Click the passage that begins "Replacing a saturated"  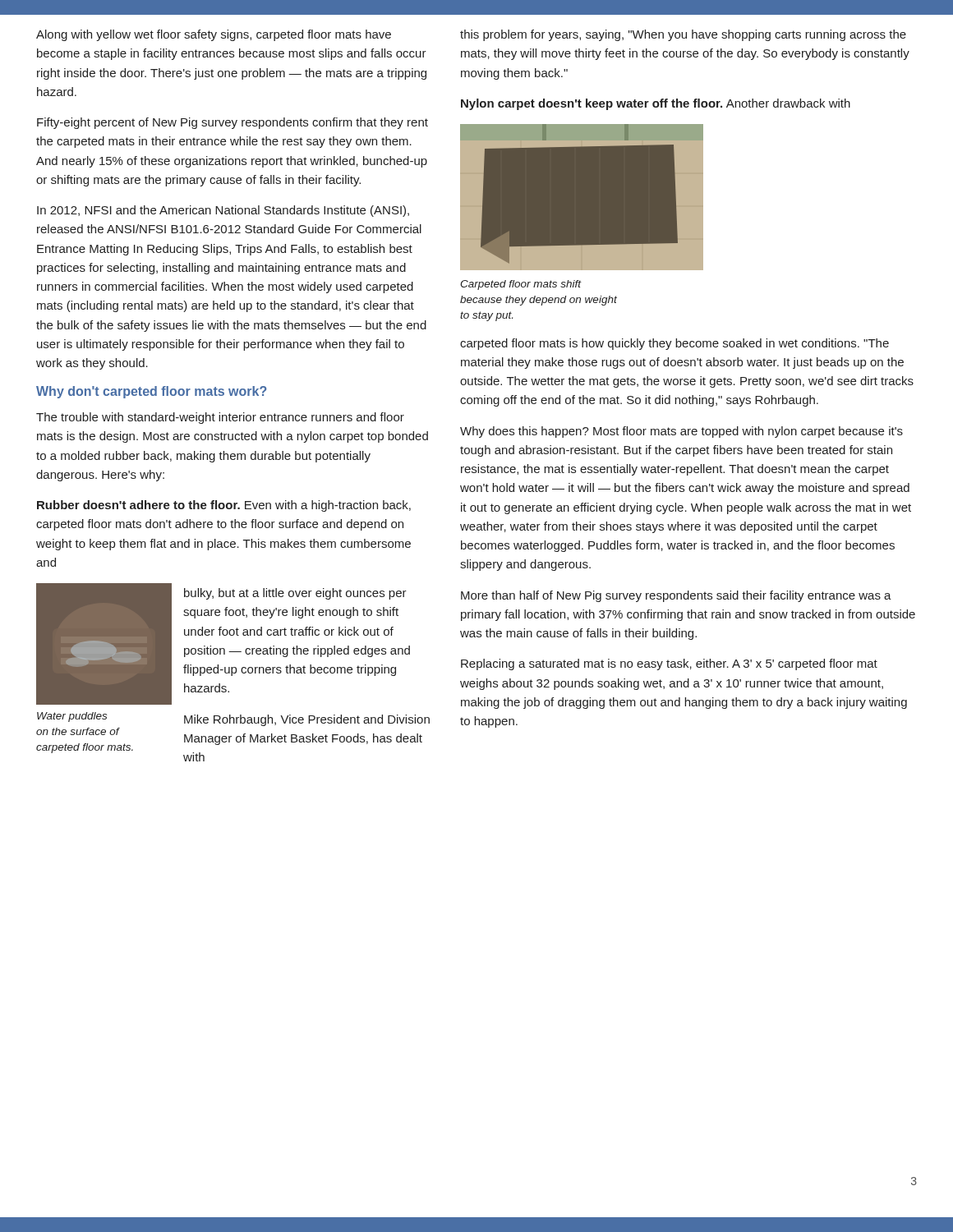(x=688, y=692)
